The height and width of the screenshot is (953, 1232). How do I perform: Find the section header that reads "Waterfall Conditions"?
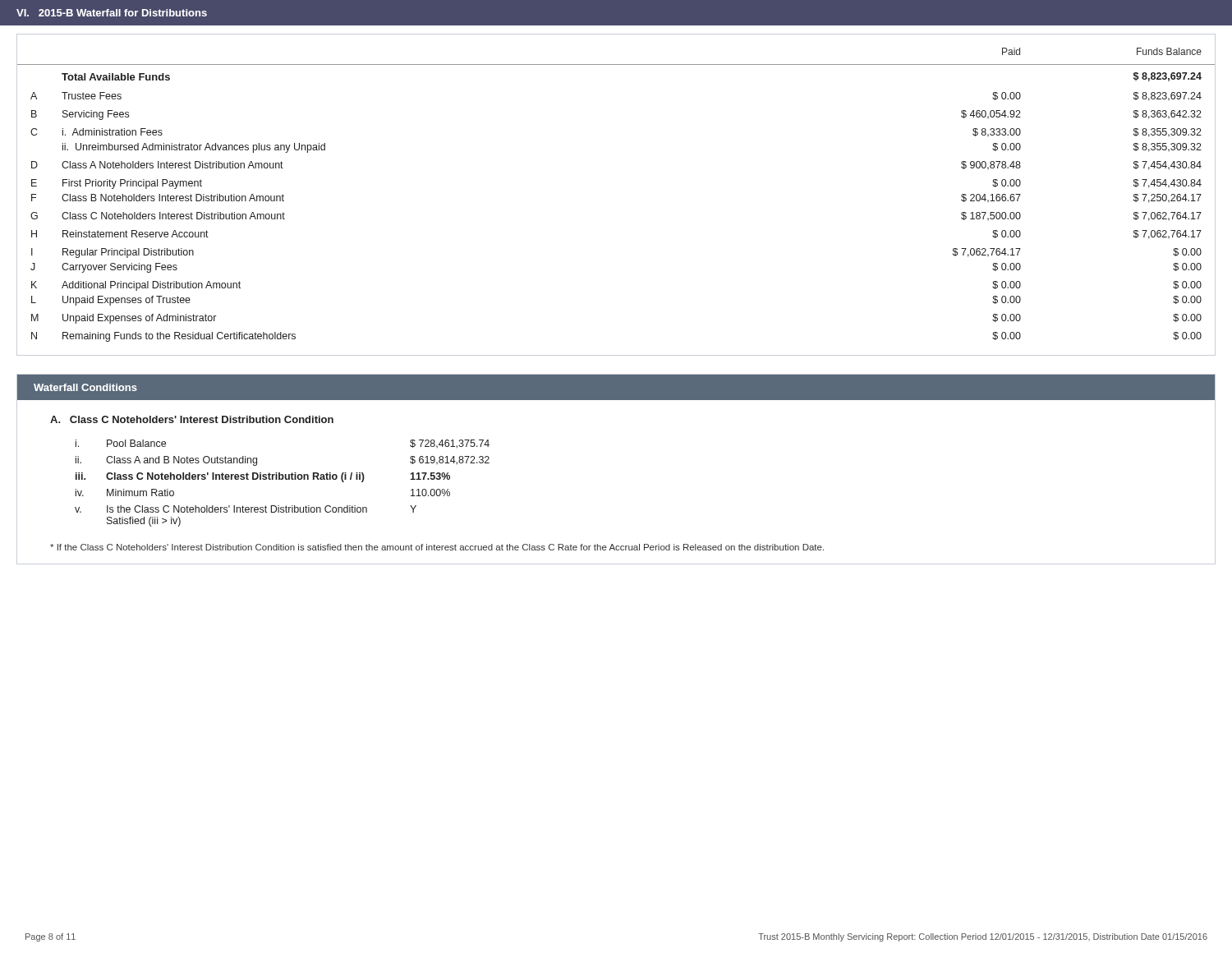(85, 387)
